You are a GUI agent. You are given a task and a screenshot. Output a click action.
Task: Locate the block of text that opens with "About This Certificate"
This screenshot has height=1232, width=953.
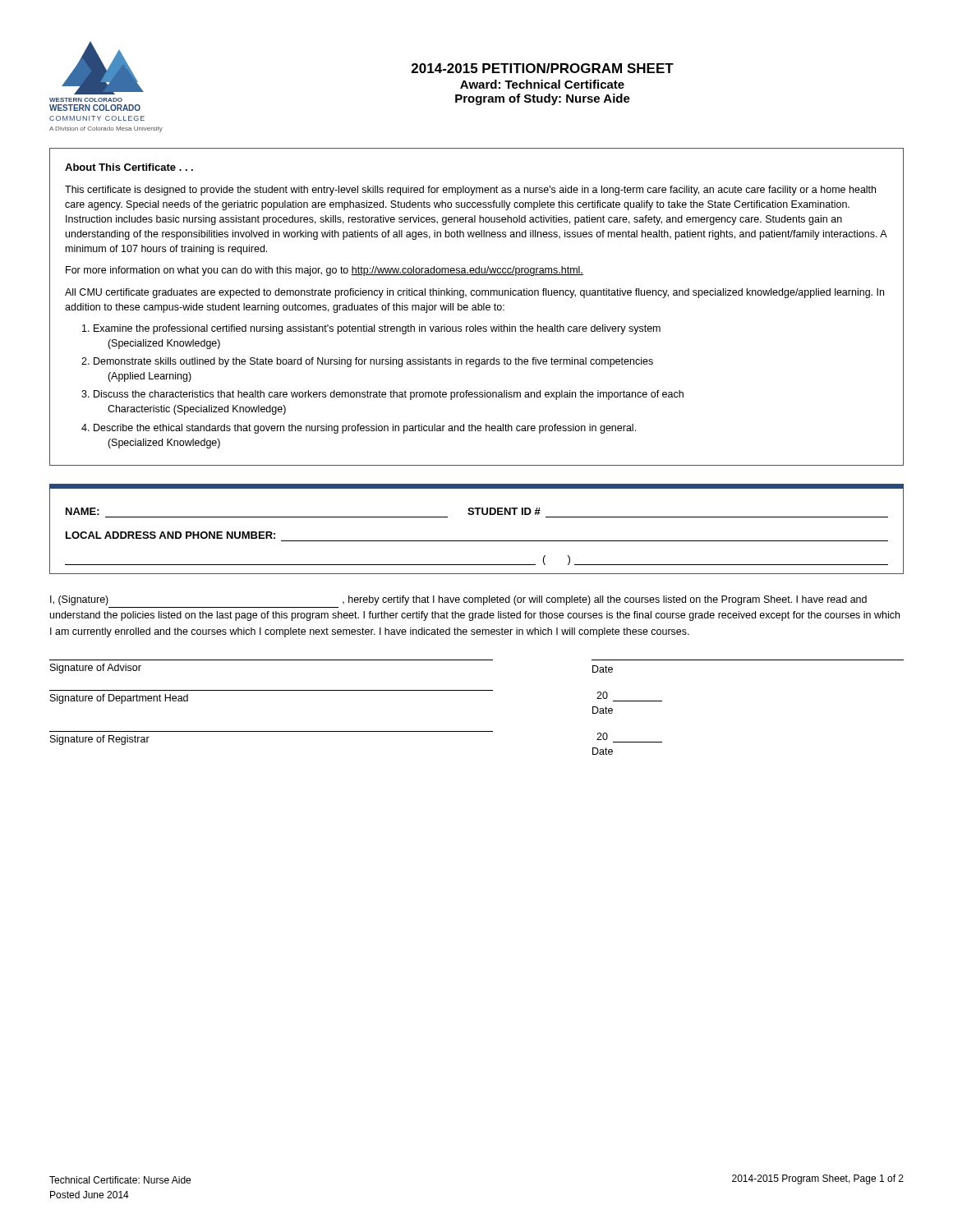476,305
